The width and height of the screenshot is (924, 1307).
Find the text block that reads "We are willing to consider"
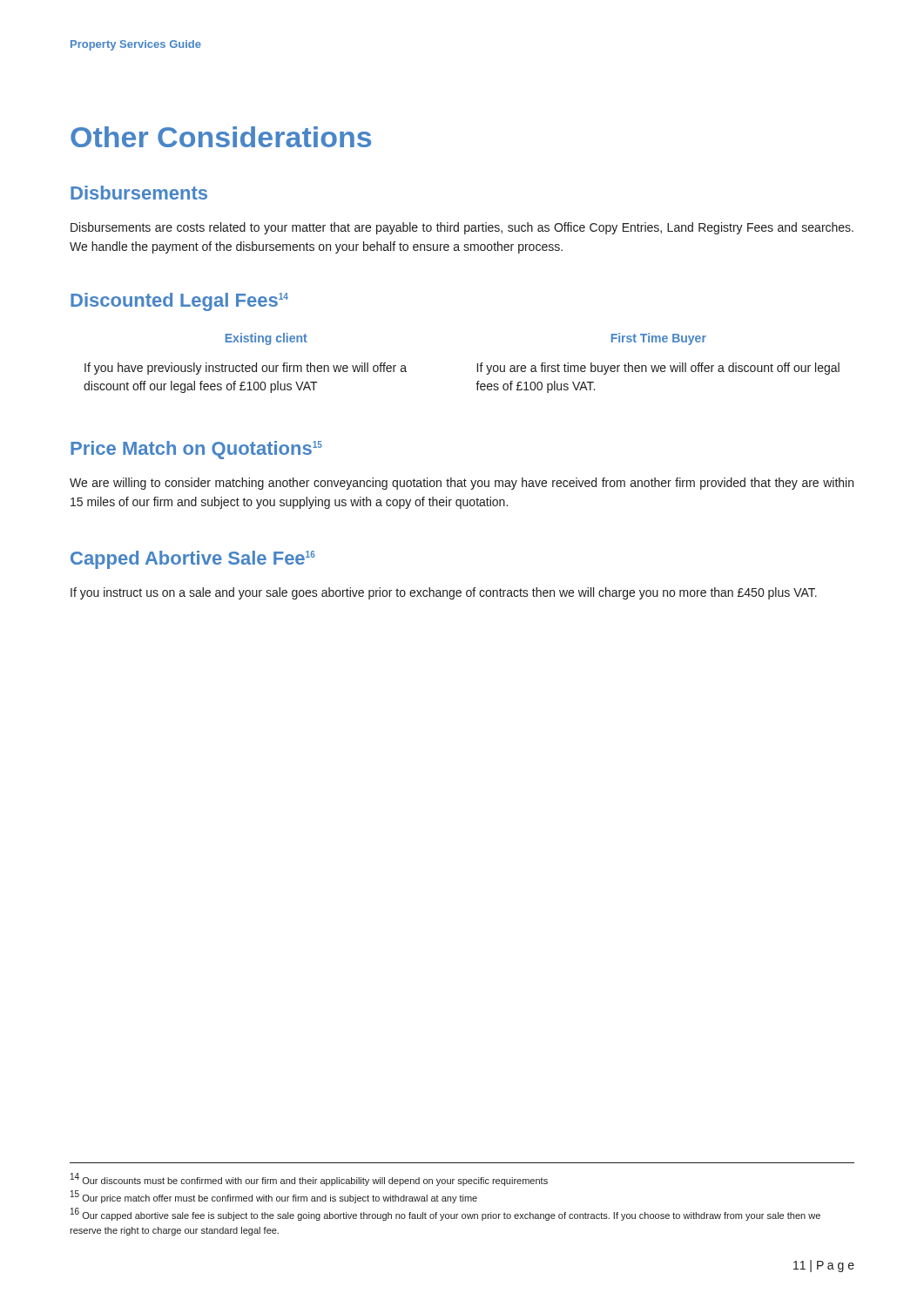(462, 492)
